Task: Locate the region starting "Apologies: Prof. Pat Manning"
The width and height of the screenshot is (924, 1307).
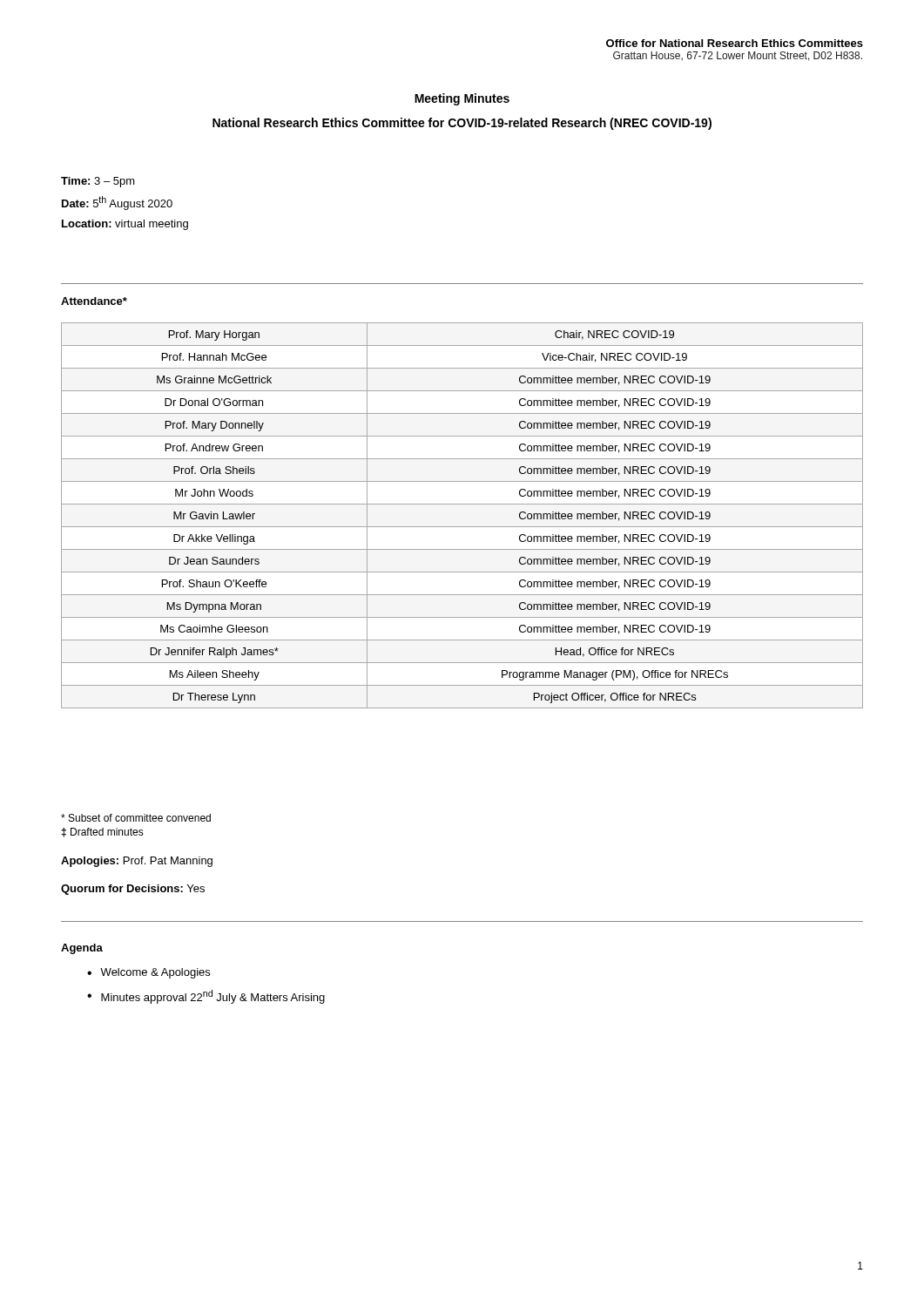Action: click(137, 860)
